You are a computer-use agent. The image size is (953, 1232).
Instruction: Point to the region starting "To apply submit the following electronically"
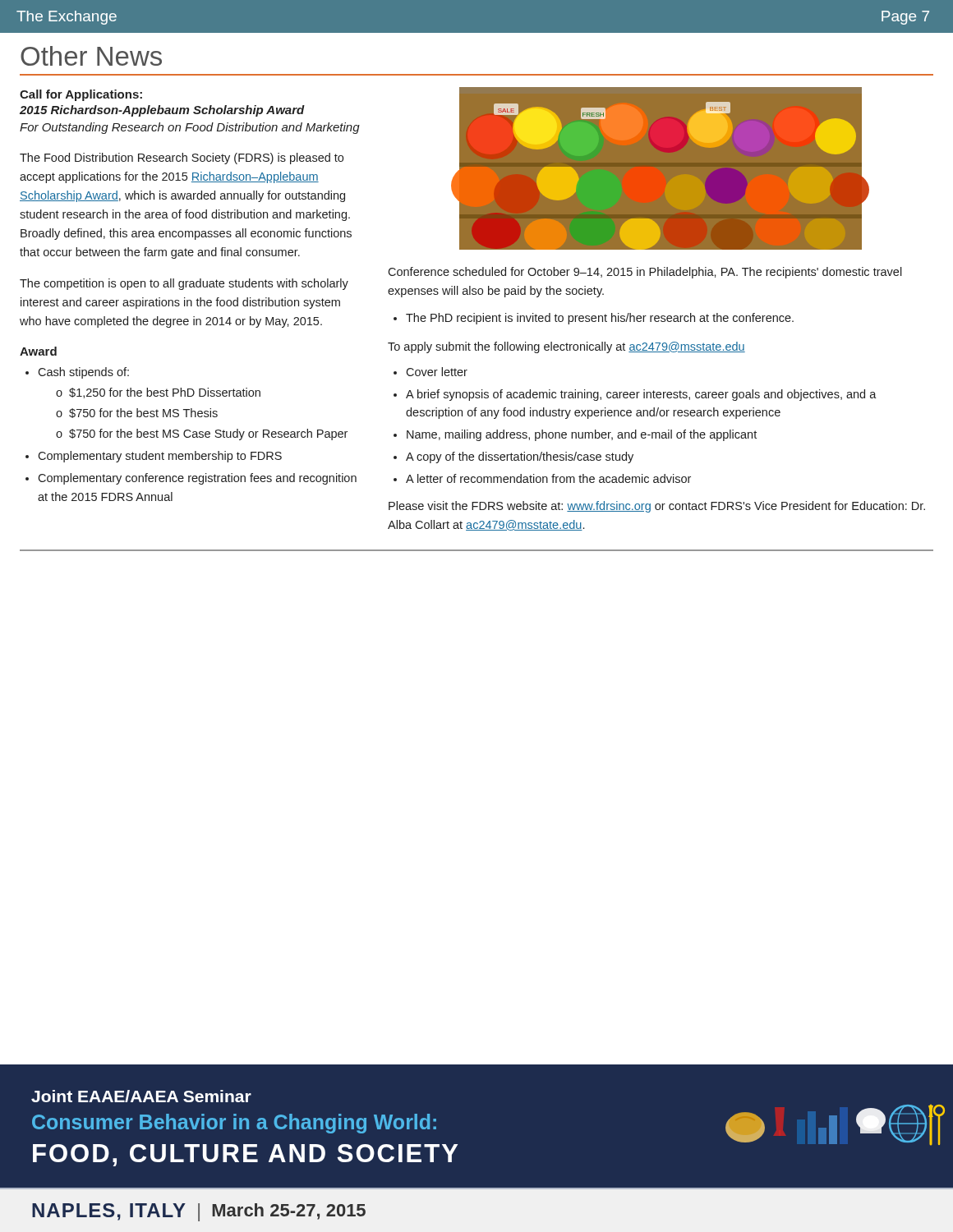[566, 346]
